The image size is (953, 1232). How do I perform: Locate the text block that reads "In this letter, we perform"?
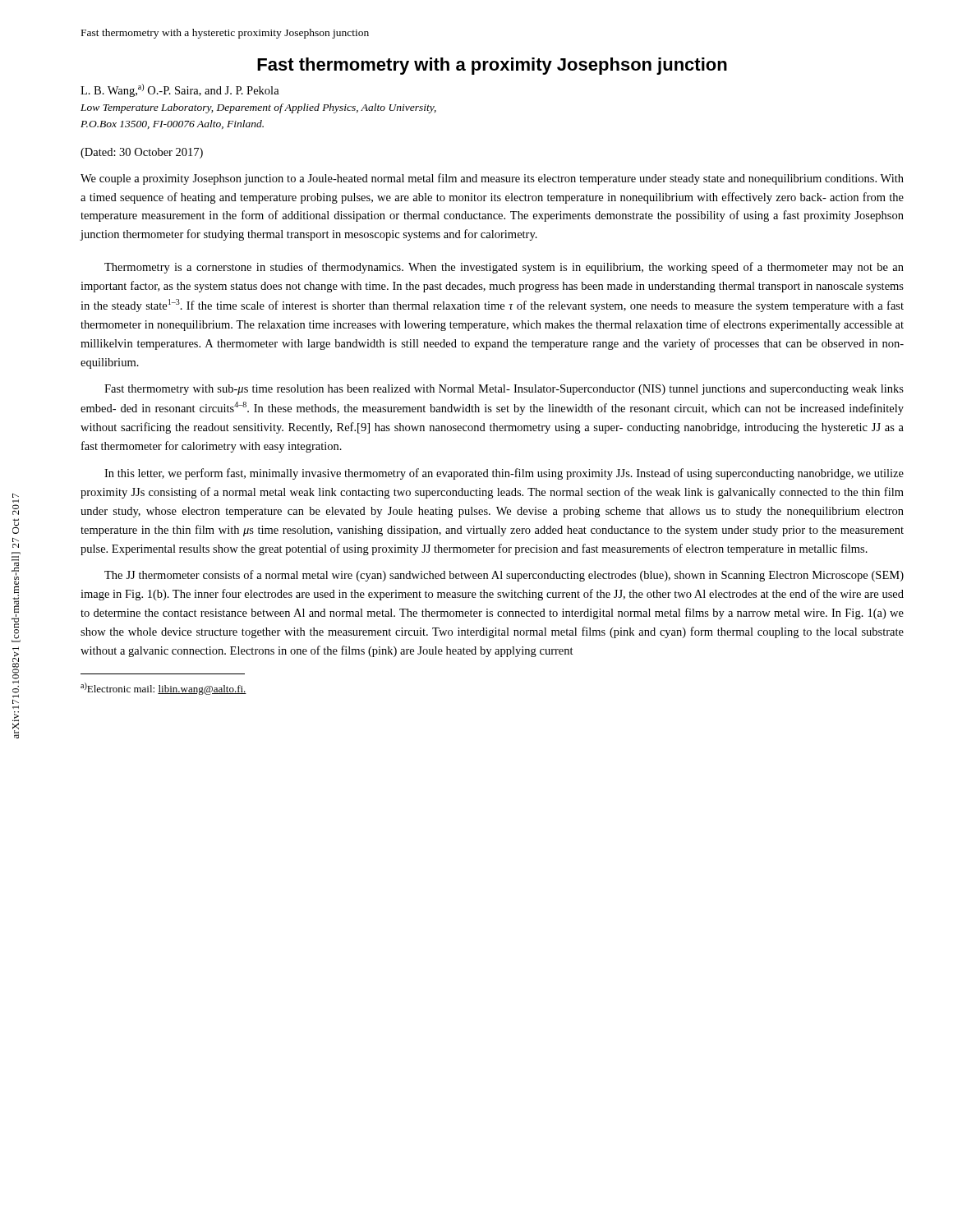pyautogui.click(x=492, y=511)
